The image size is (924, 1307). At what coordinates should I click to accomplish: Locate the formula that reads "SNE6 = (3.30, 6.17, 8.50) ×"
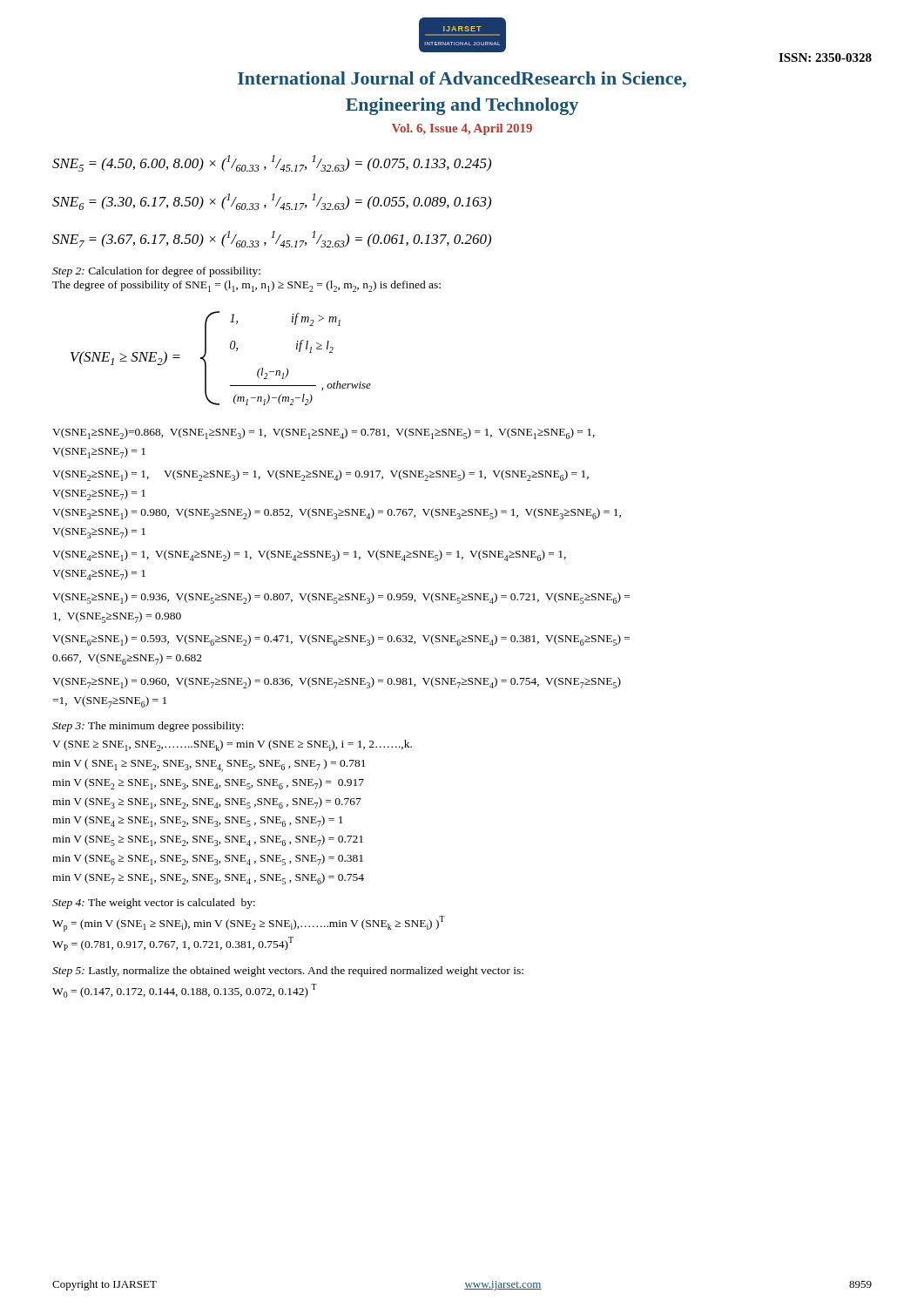(272, 202)
